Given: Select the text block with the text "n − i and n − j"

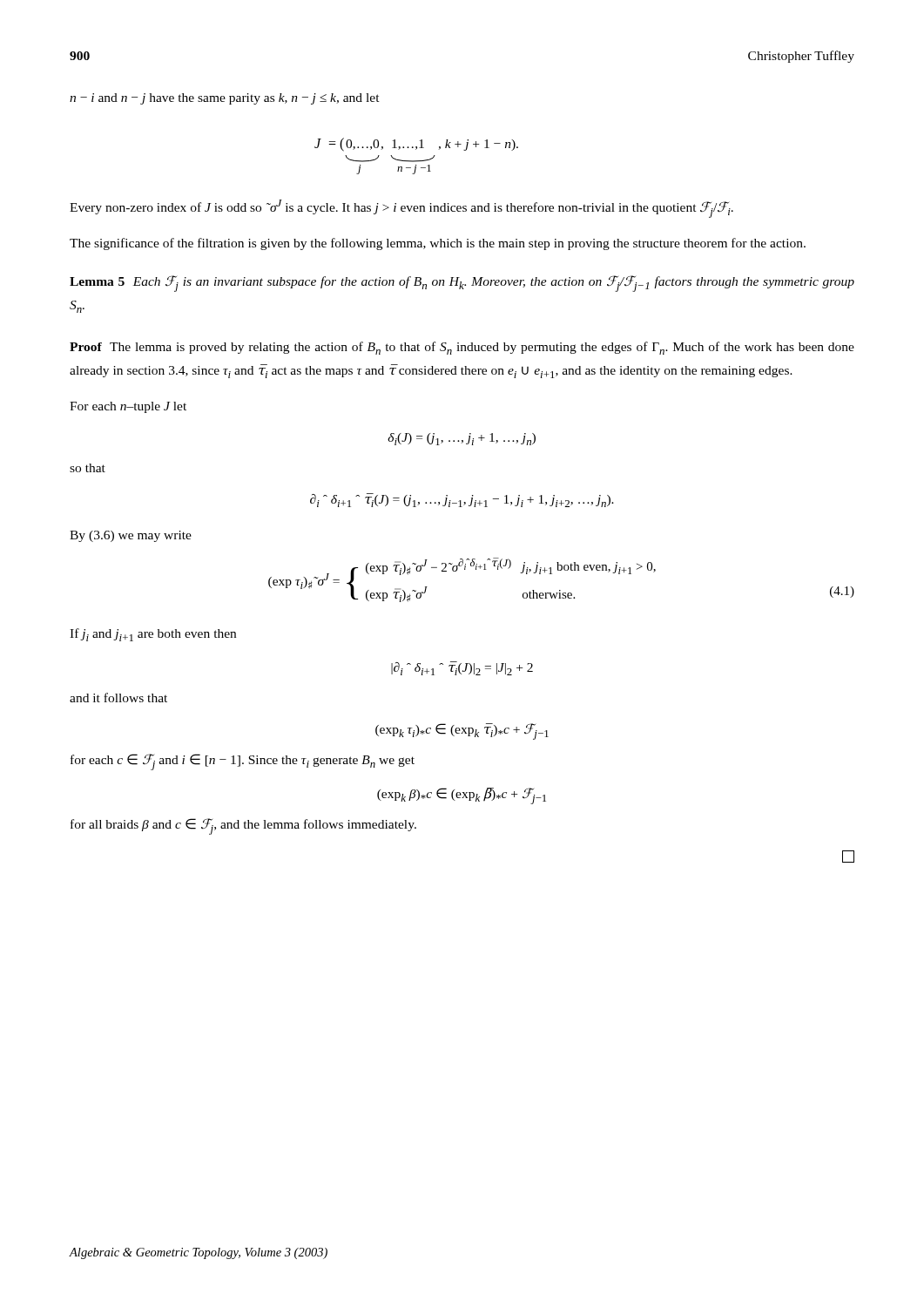Looking at the screenshot, I should (x=224, y=97).
